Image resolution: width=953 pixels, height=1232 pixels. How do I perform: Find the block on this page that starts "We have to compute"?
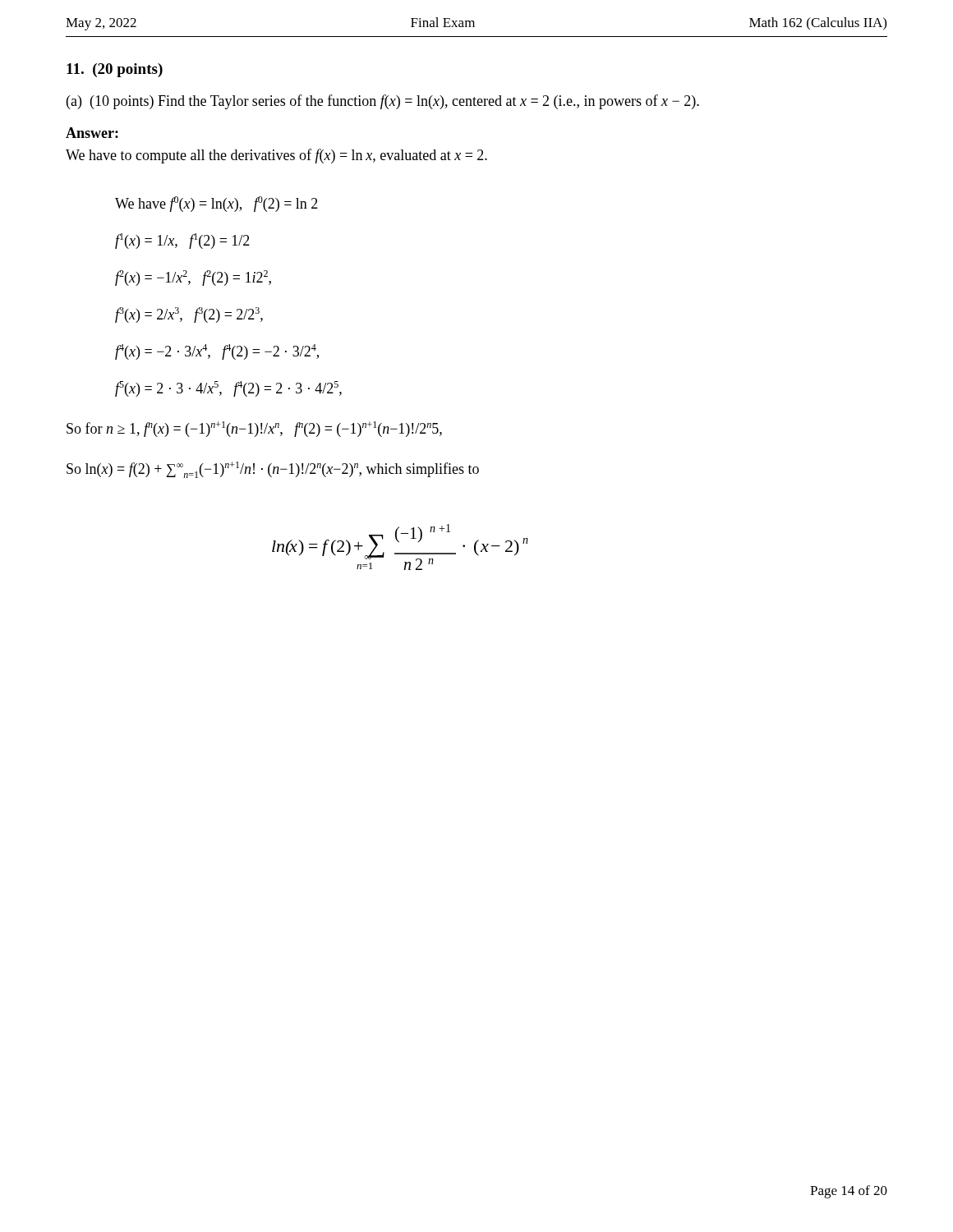coord(277,155)
